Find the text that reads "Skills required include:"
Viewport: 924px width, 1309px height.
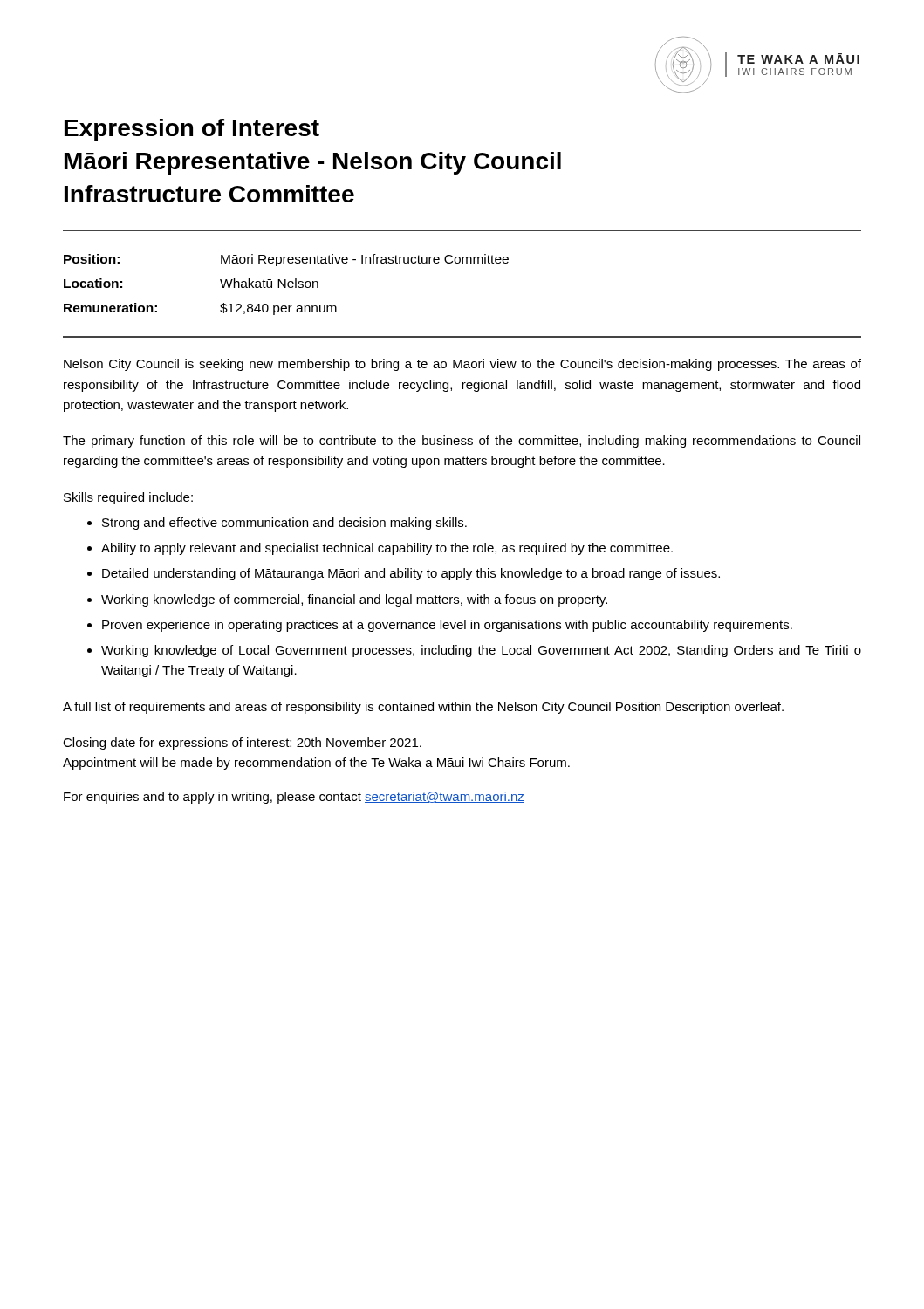coord(128,497)
